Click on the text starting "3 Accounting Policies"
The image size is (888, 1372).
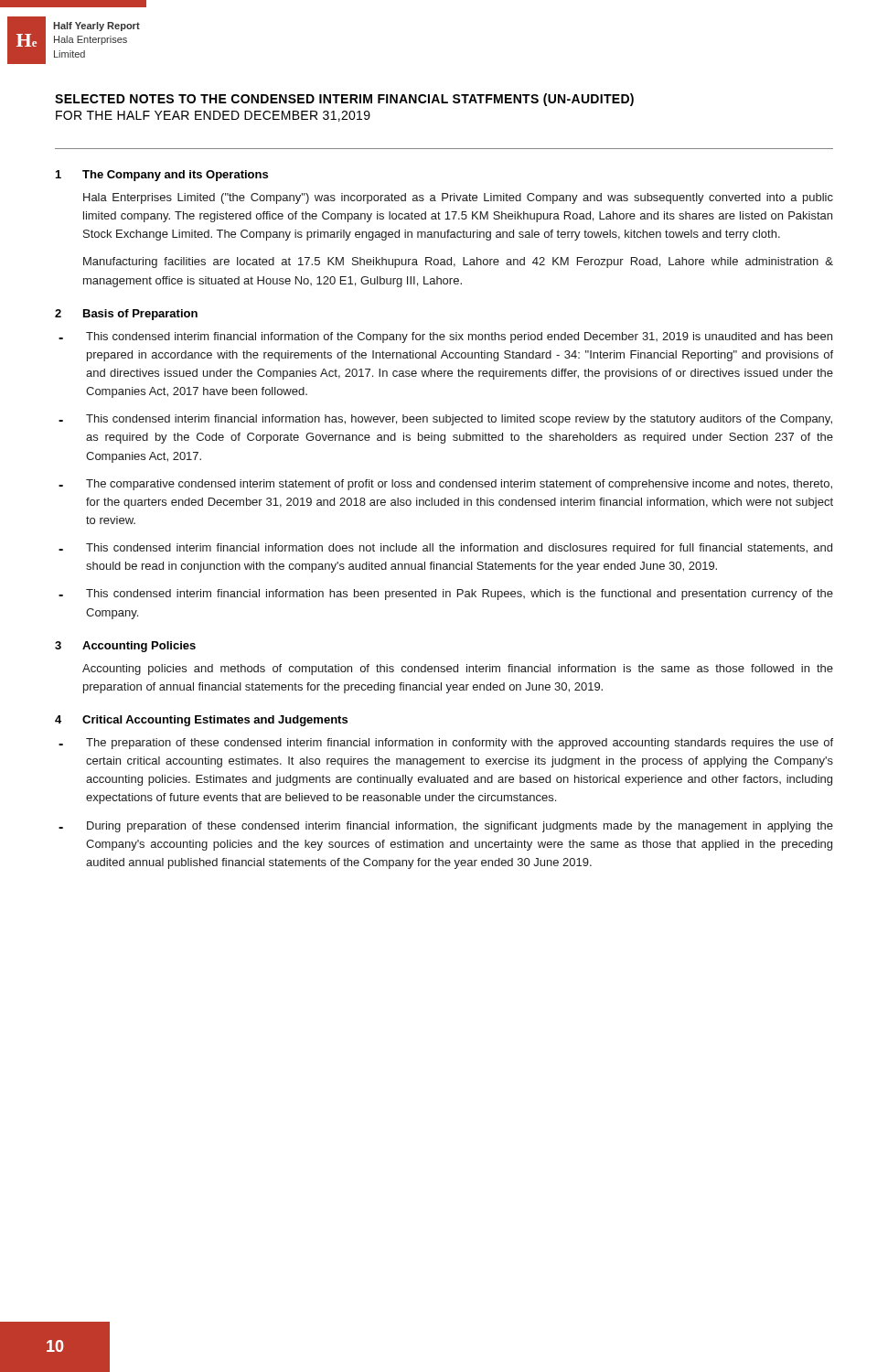[x=125, y=645]
